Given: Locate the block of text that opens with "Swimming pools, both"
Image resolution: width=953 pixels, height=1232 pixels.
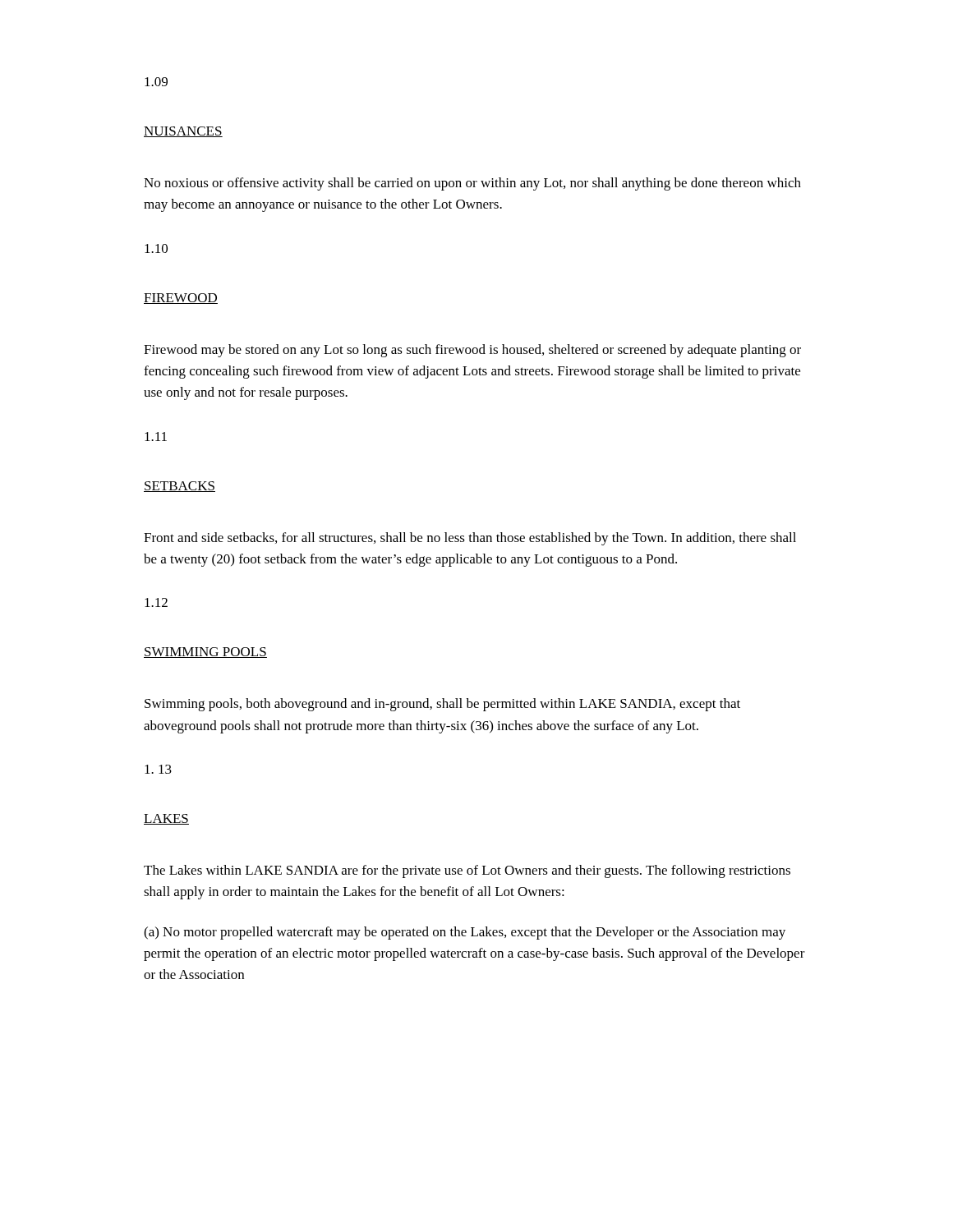Looking at the screenshot, I should click(x=442, y=715).
